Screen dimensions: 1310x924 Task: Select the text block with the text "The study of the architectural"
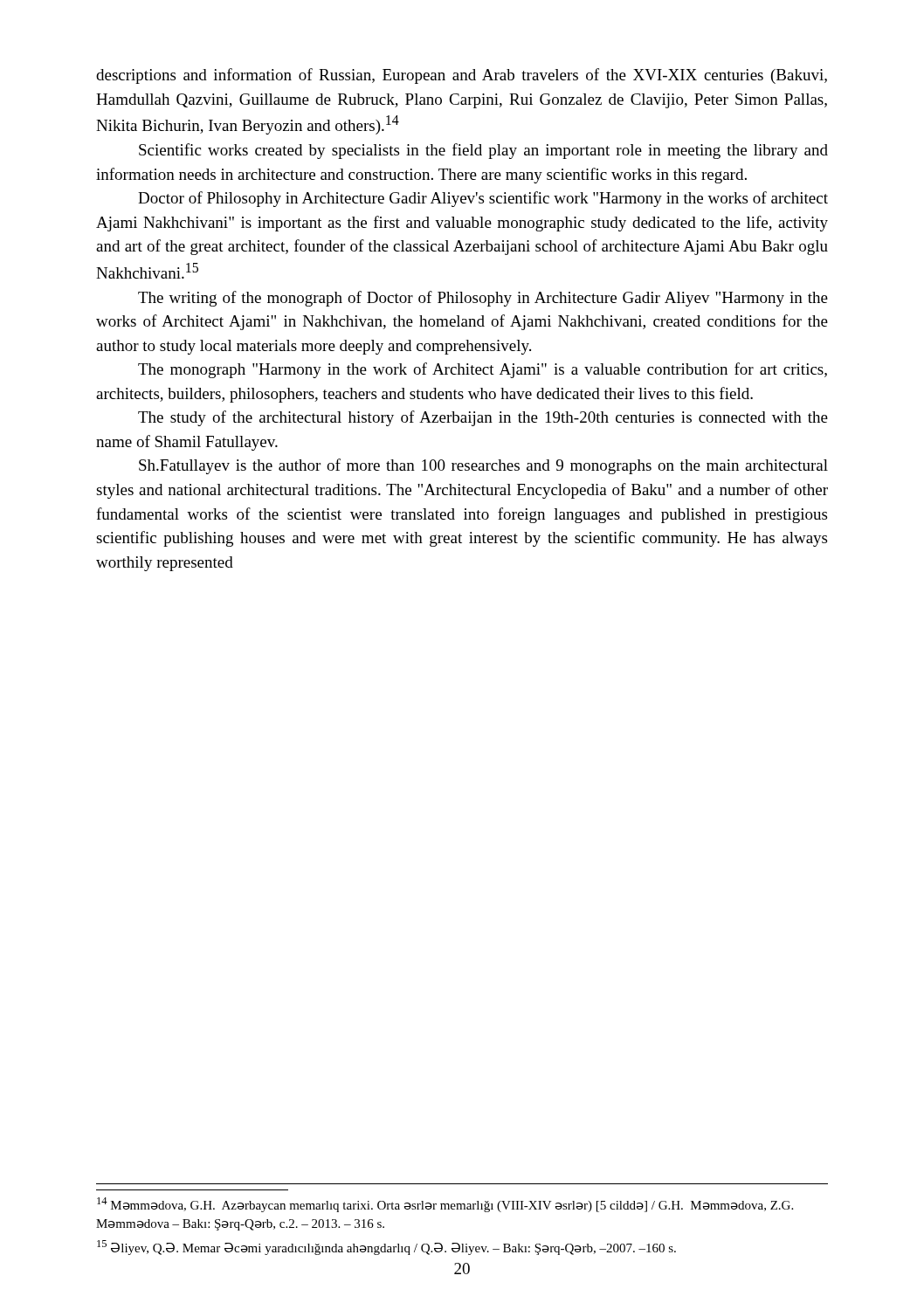coord(462,430)
